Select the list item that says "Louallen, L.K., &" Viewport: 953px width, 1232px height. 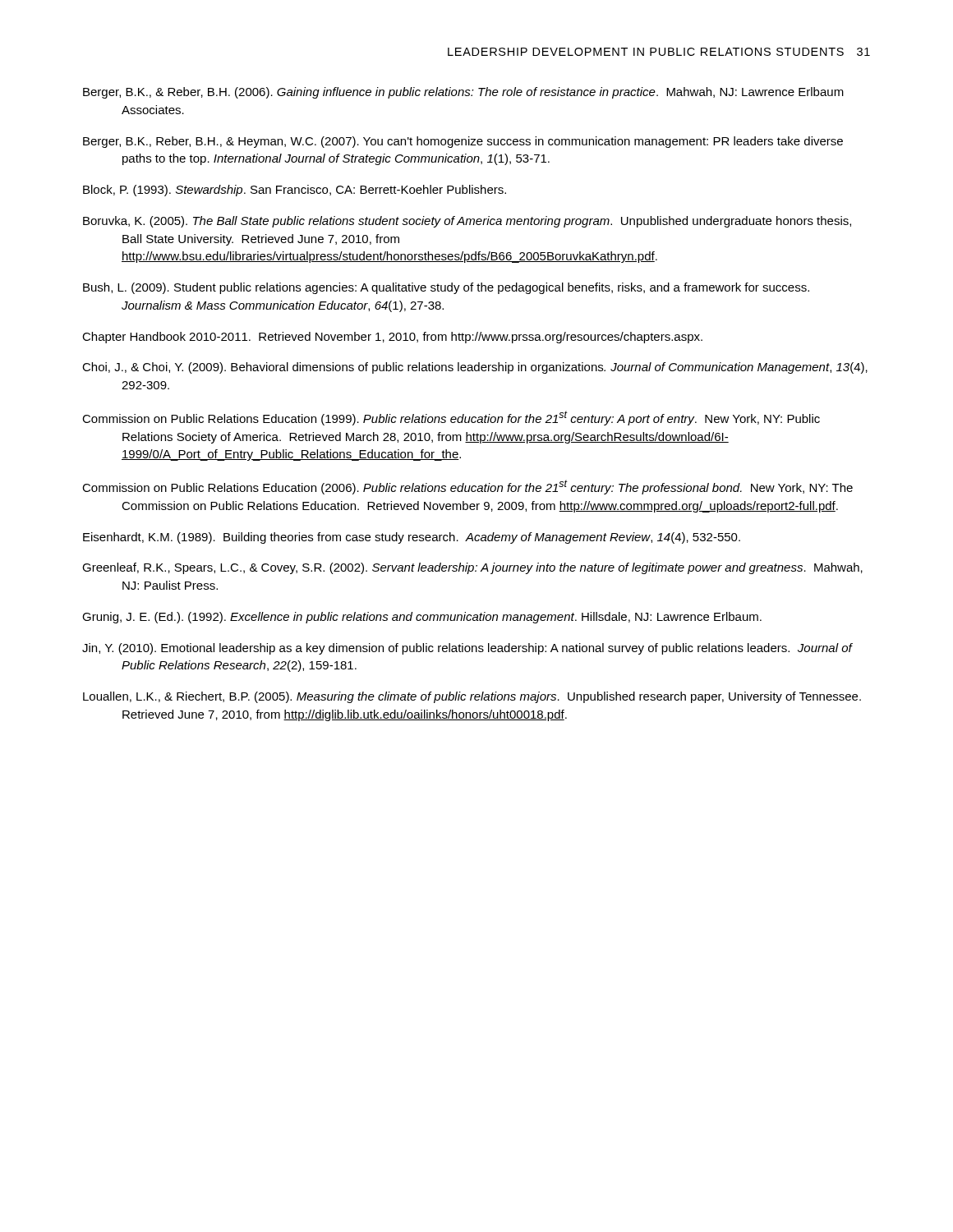tap(474, 705)
